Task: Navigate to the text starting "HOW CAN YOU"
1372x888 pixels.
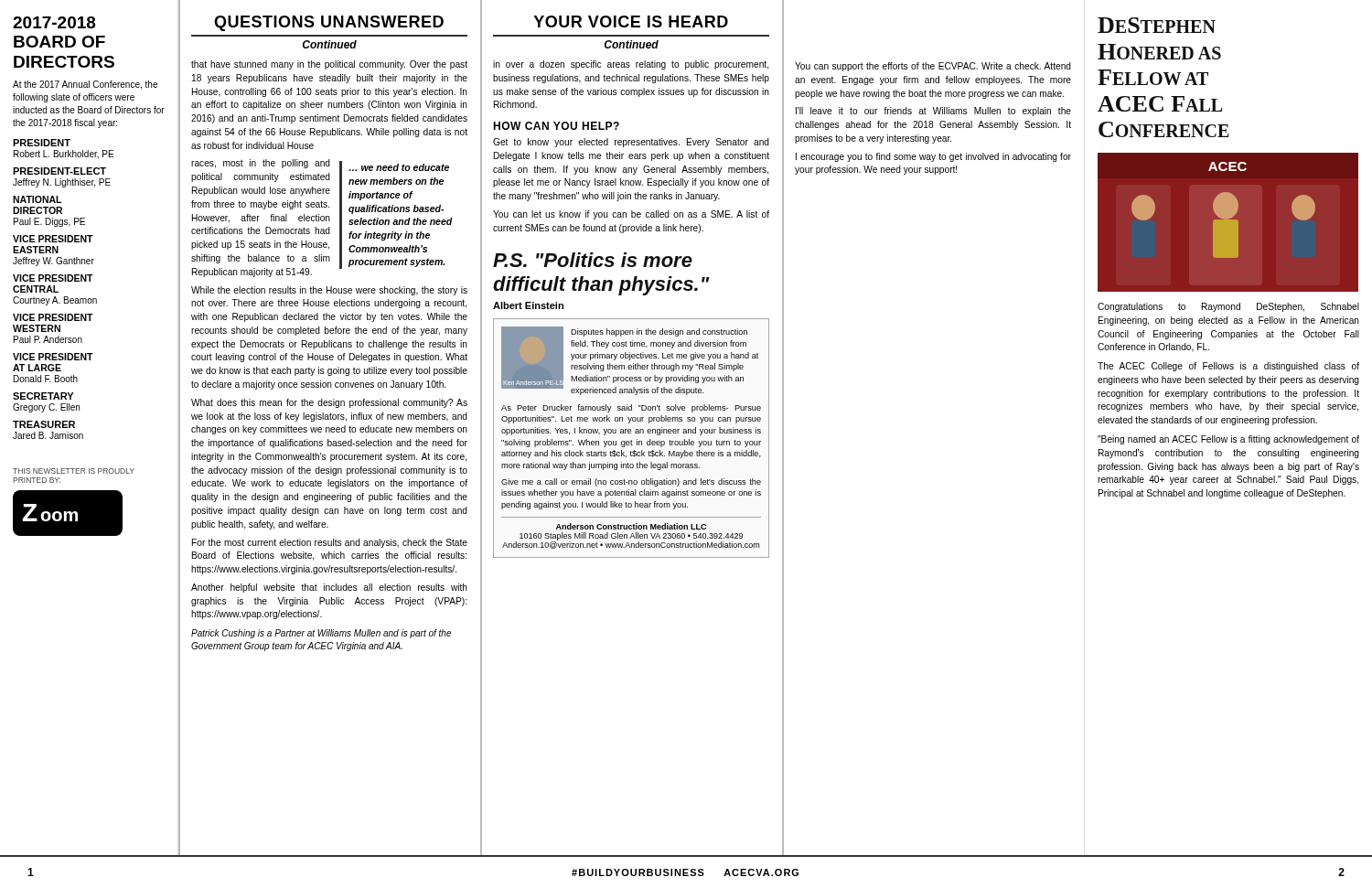Action: pyautogui.click(x=557, y=126)
